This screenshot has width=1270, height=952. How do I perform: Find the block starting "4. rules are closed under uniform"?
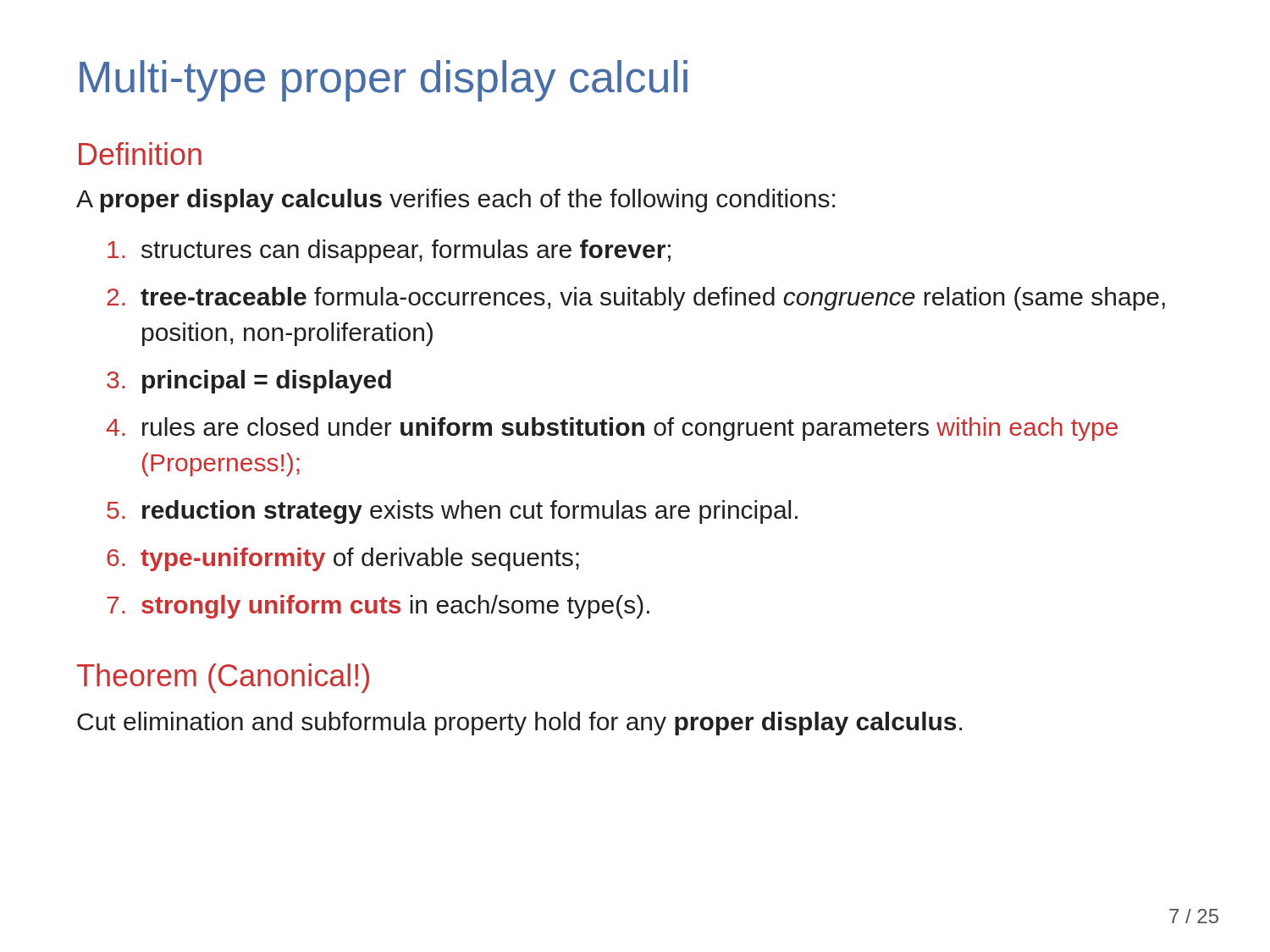point(635,445)
